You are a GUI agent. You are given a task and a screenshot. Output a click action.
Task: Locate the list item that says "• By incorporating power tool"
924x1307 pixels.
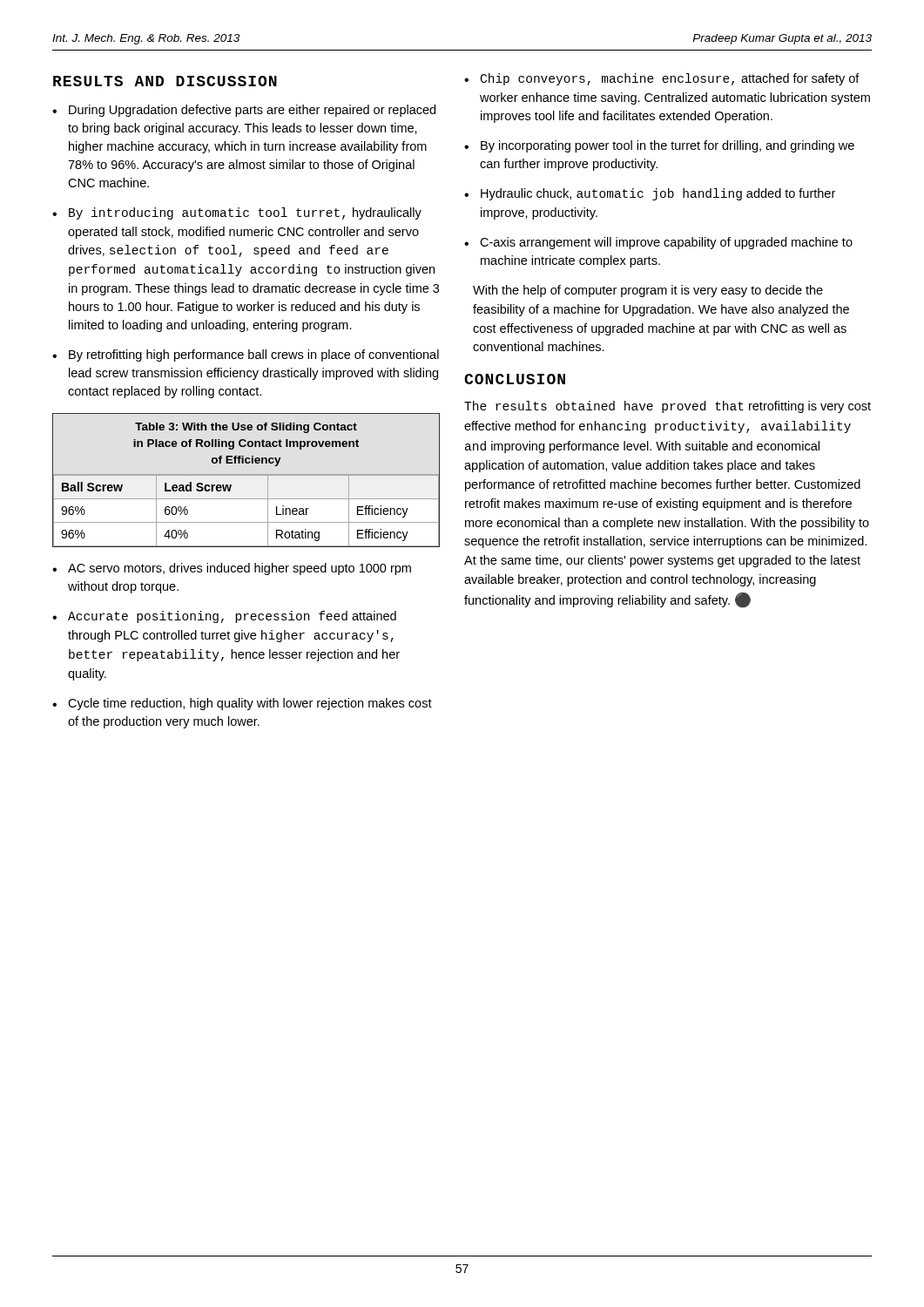[x=668, y=155]
